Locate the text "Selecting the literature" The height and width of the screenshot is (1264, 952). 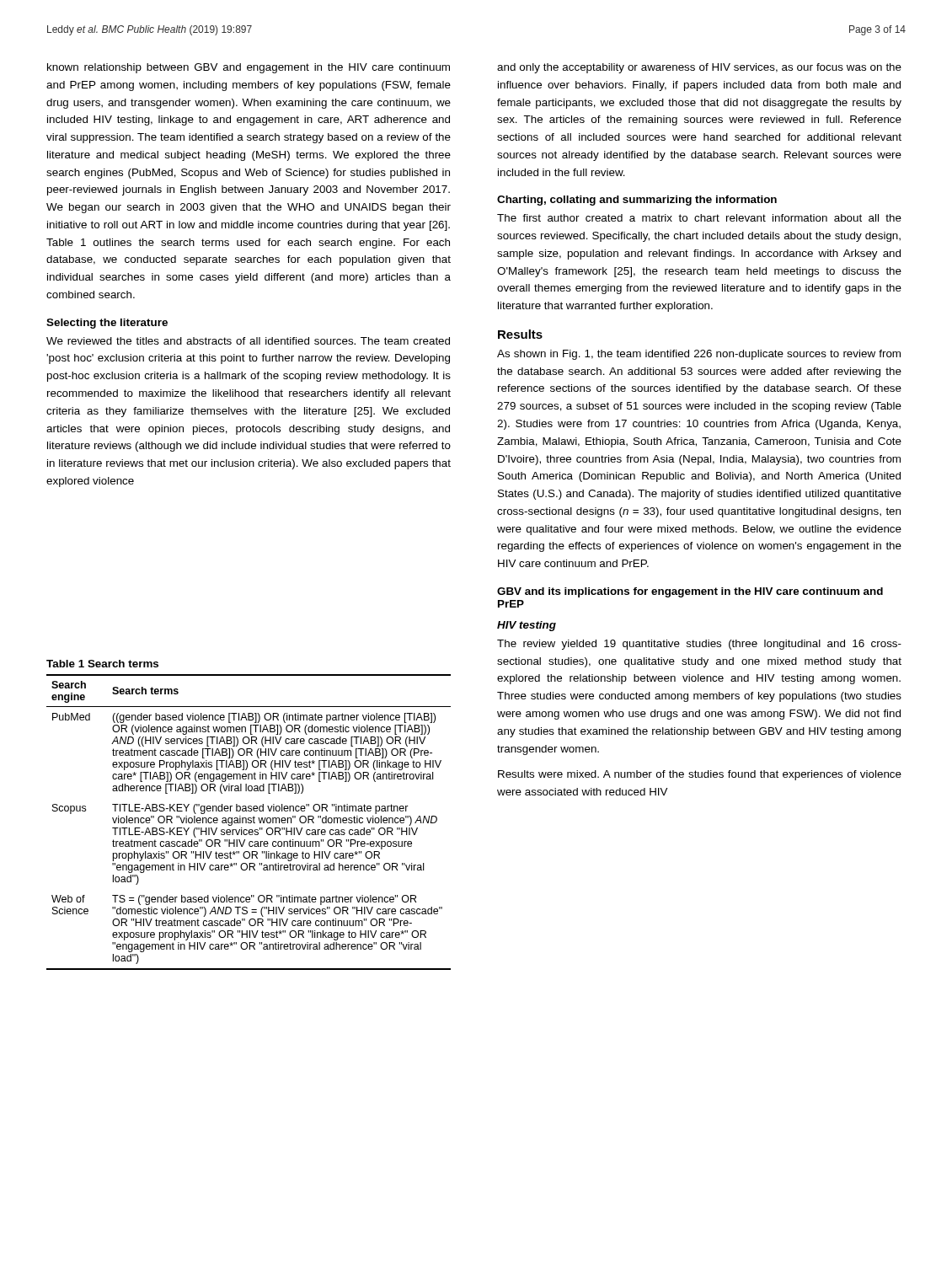107,322
